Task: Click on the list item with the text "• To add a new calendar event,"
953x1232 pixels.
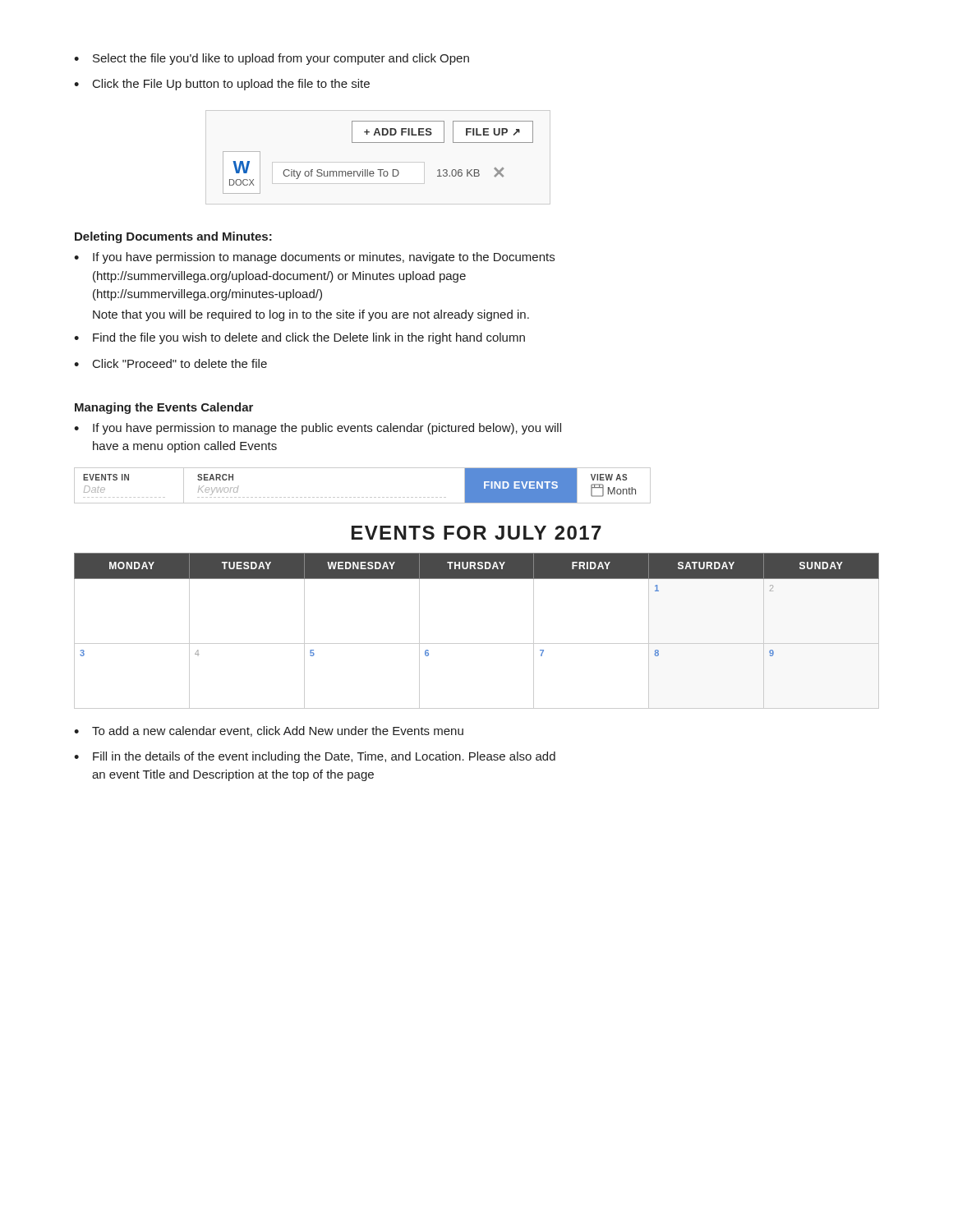Action: pyautogui.click(x=269, y=732)
